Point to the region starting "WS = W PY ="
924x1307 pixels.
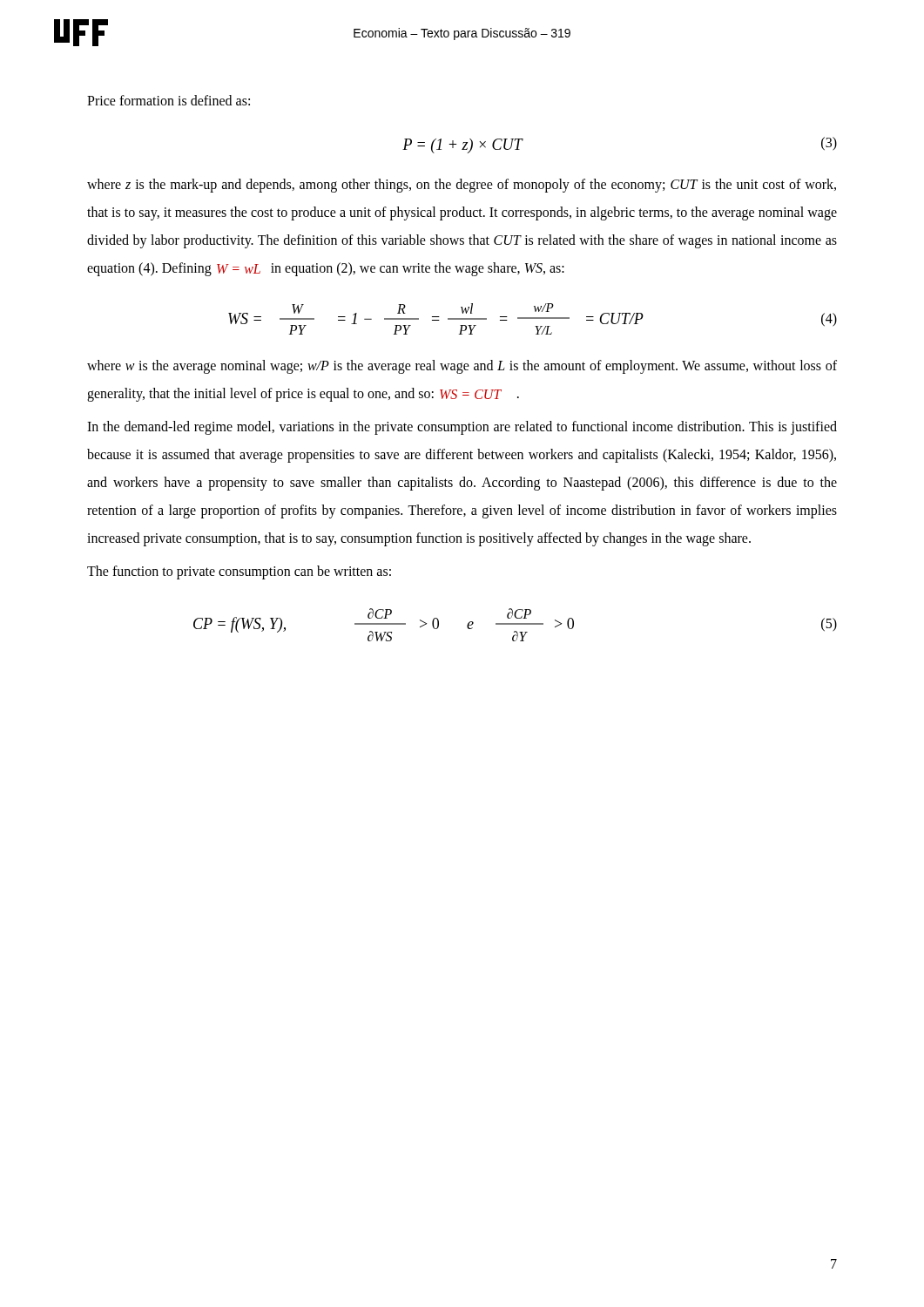[519, 319]
